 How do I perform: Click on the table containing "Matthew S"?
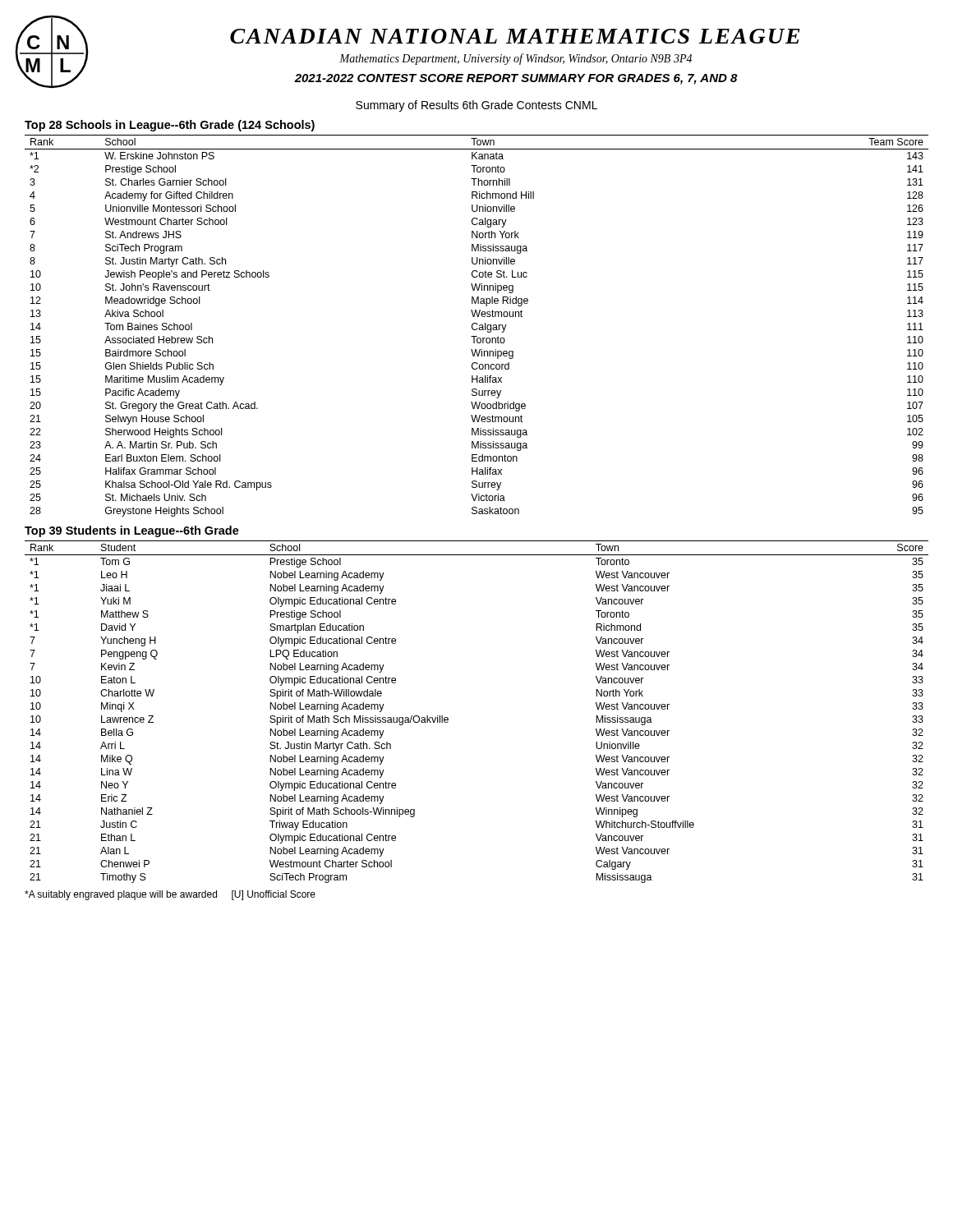[x=476, y=712]
